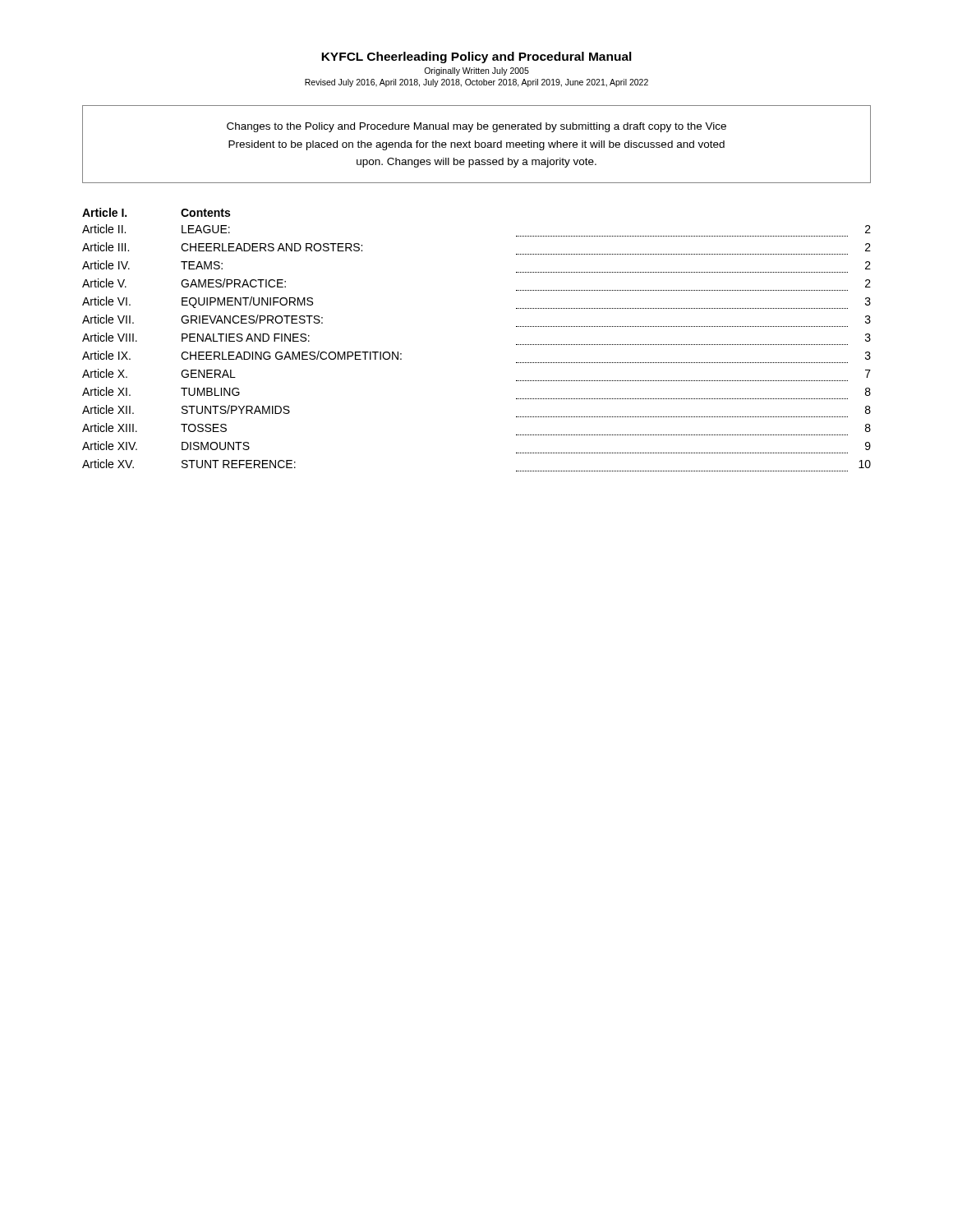
Task: Navigate to the element starting "Article I. Contents"
Action: [105, 211]
